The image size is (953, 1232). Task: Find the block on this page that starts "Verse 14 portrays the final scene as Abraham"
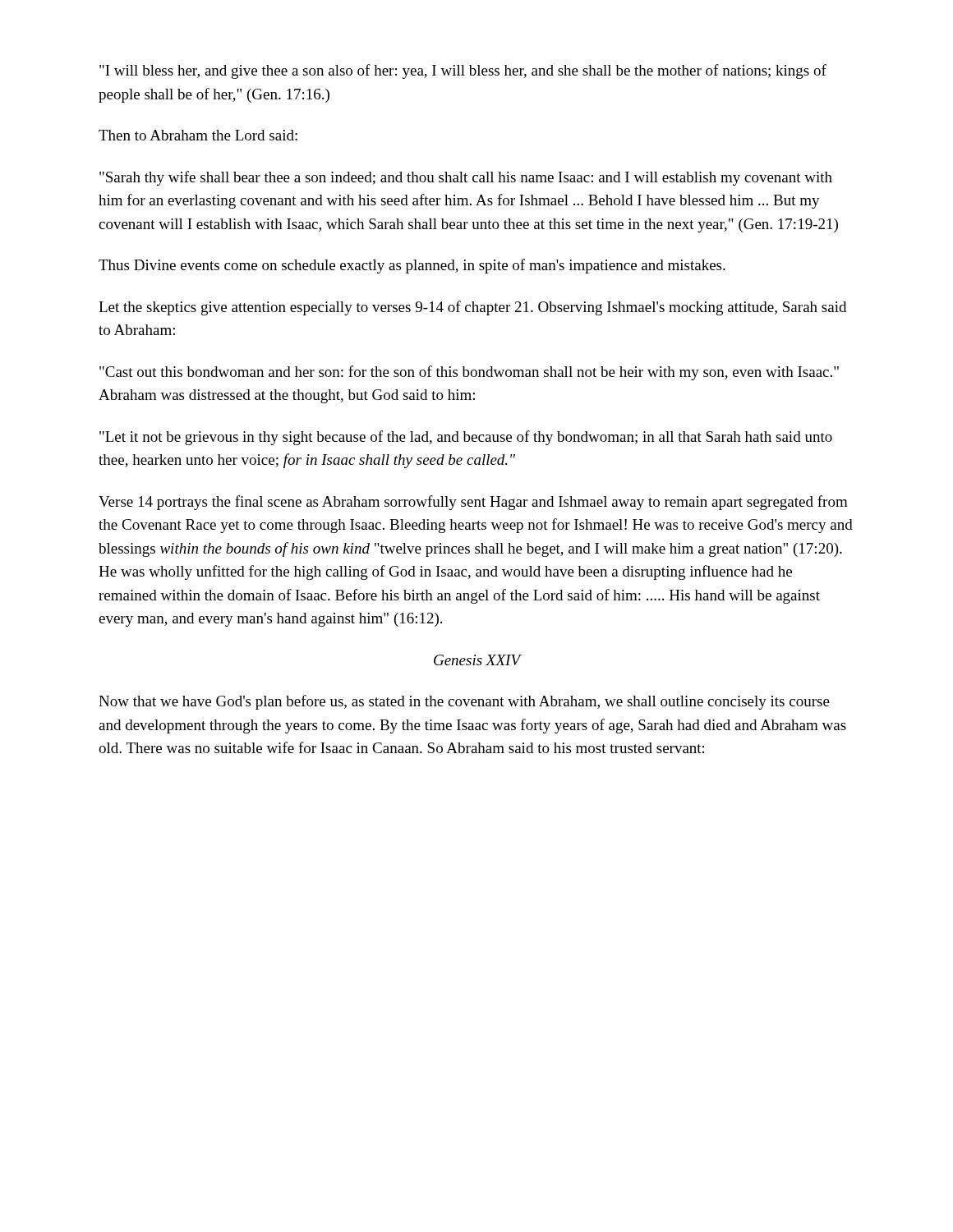point(476,560)
